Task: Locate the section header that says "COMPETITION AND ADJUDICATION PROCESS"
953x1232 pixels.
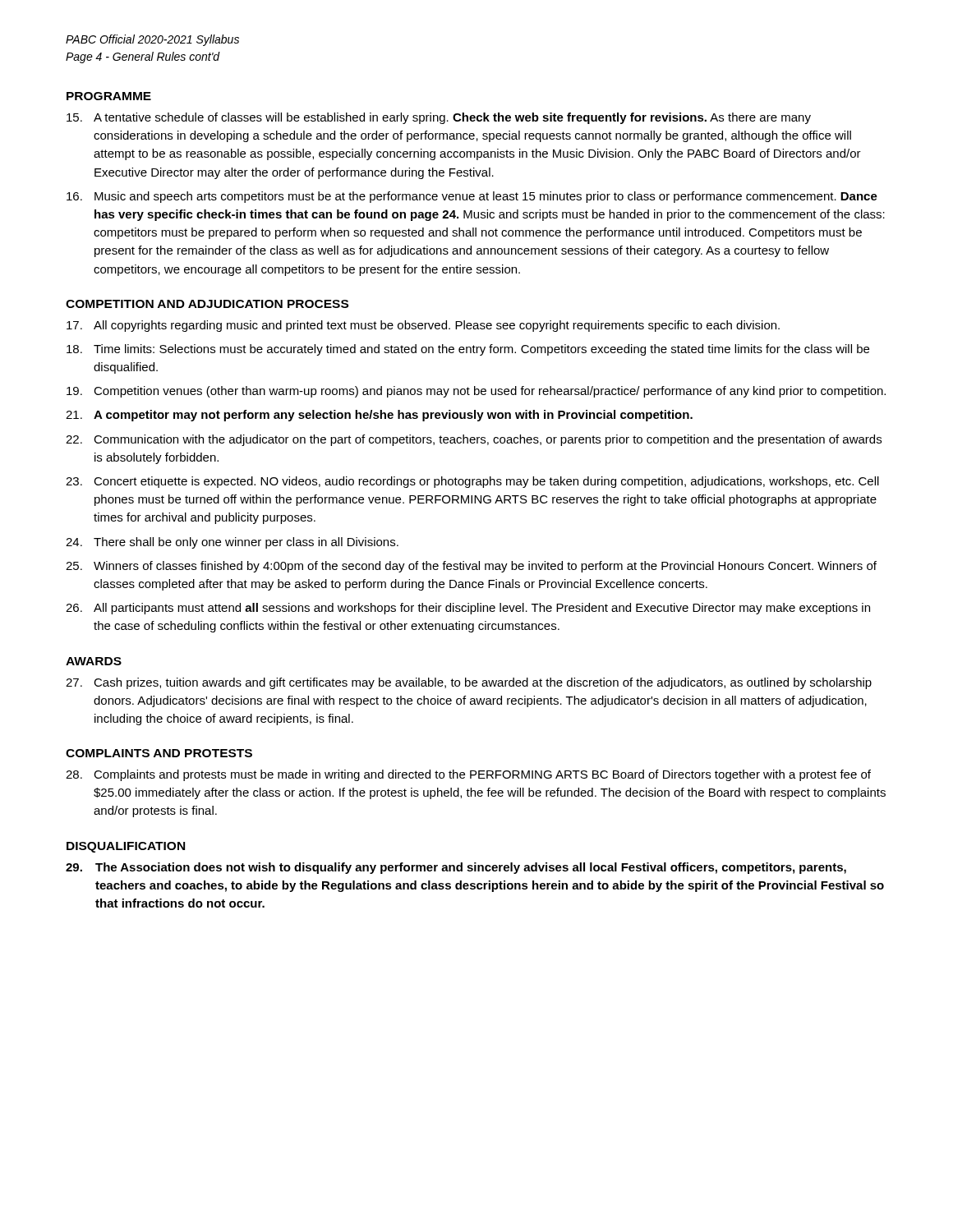Action: click(207, 303)
